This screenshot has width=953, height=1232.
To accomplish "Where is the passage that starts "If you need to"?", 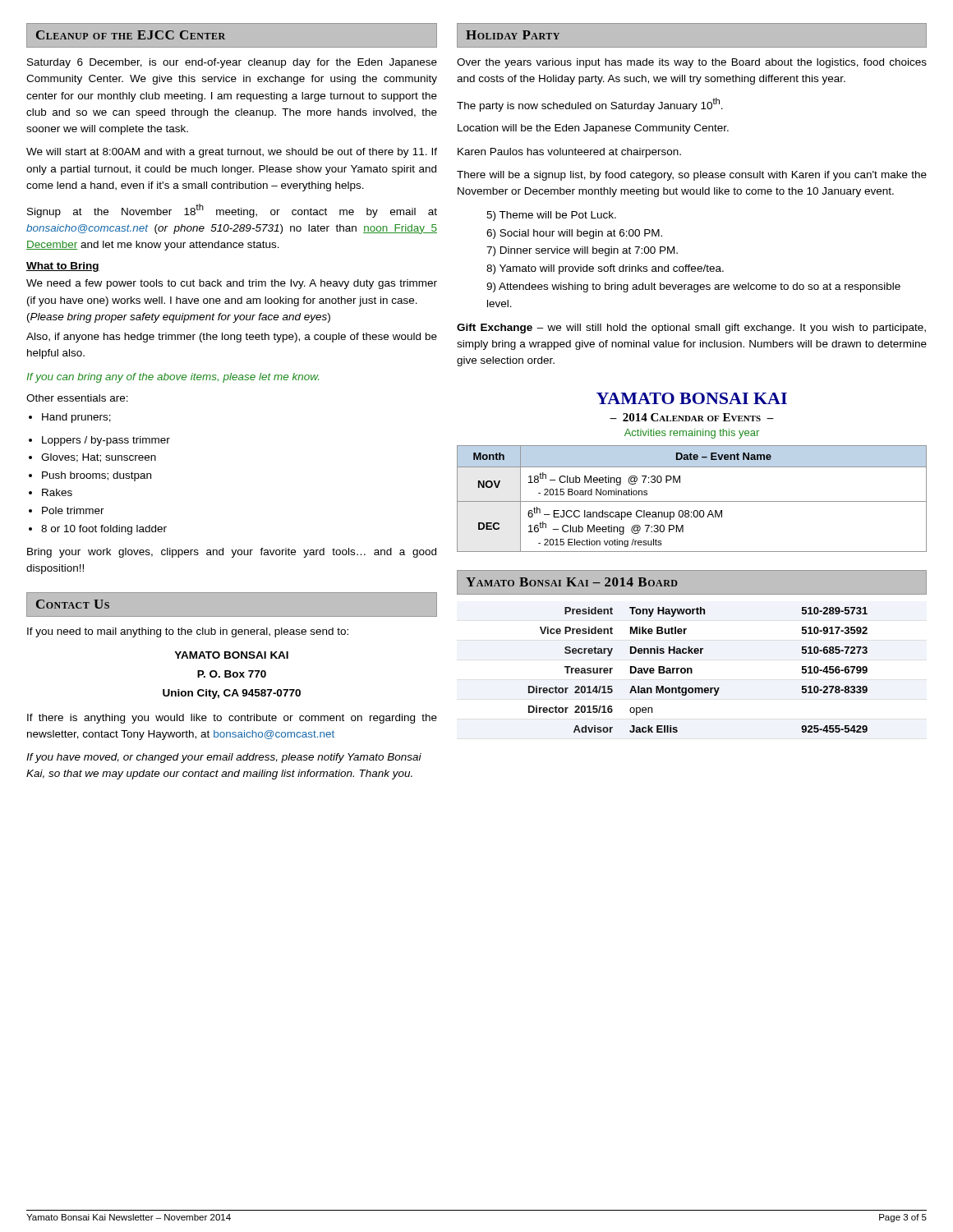I will pos(188,631).
